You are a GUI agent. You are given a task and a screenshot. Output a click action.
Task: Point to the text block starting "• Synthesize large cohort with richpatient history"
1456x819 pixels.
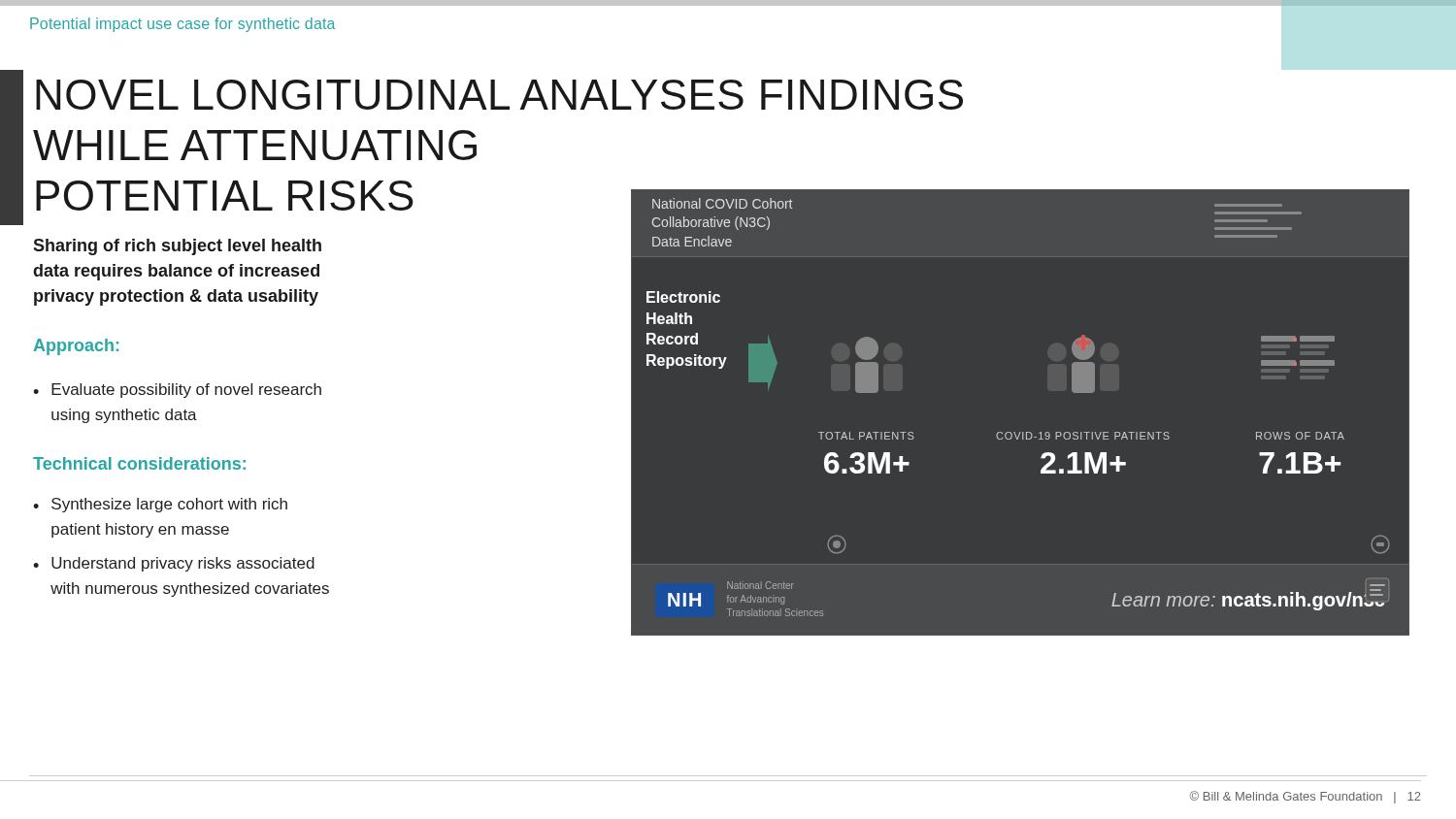(x=161, y=517)
